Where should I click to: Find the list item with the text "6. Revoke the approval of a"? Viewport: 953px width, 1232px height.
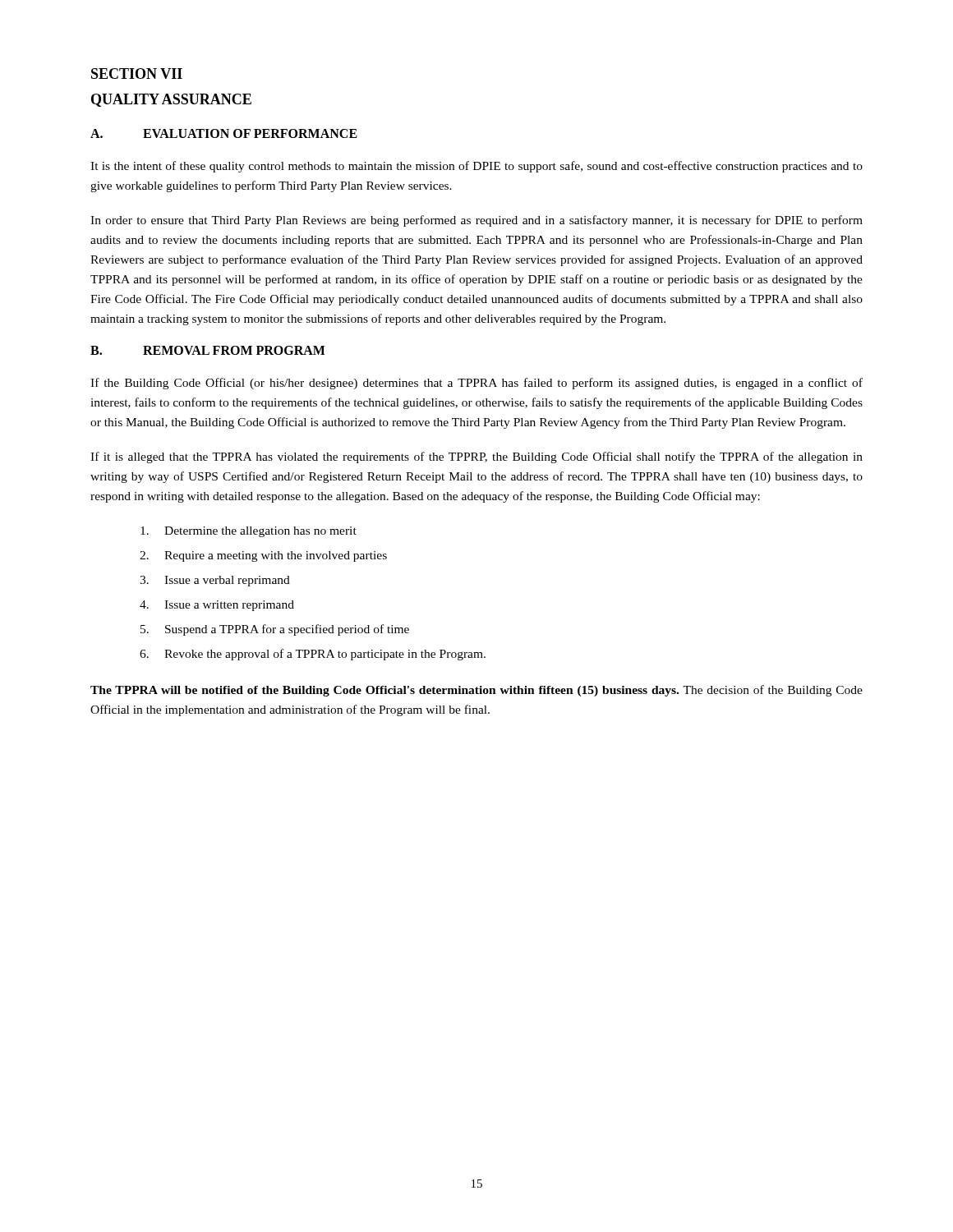[x=313, y=654]
